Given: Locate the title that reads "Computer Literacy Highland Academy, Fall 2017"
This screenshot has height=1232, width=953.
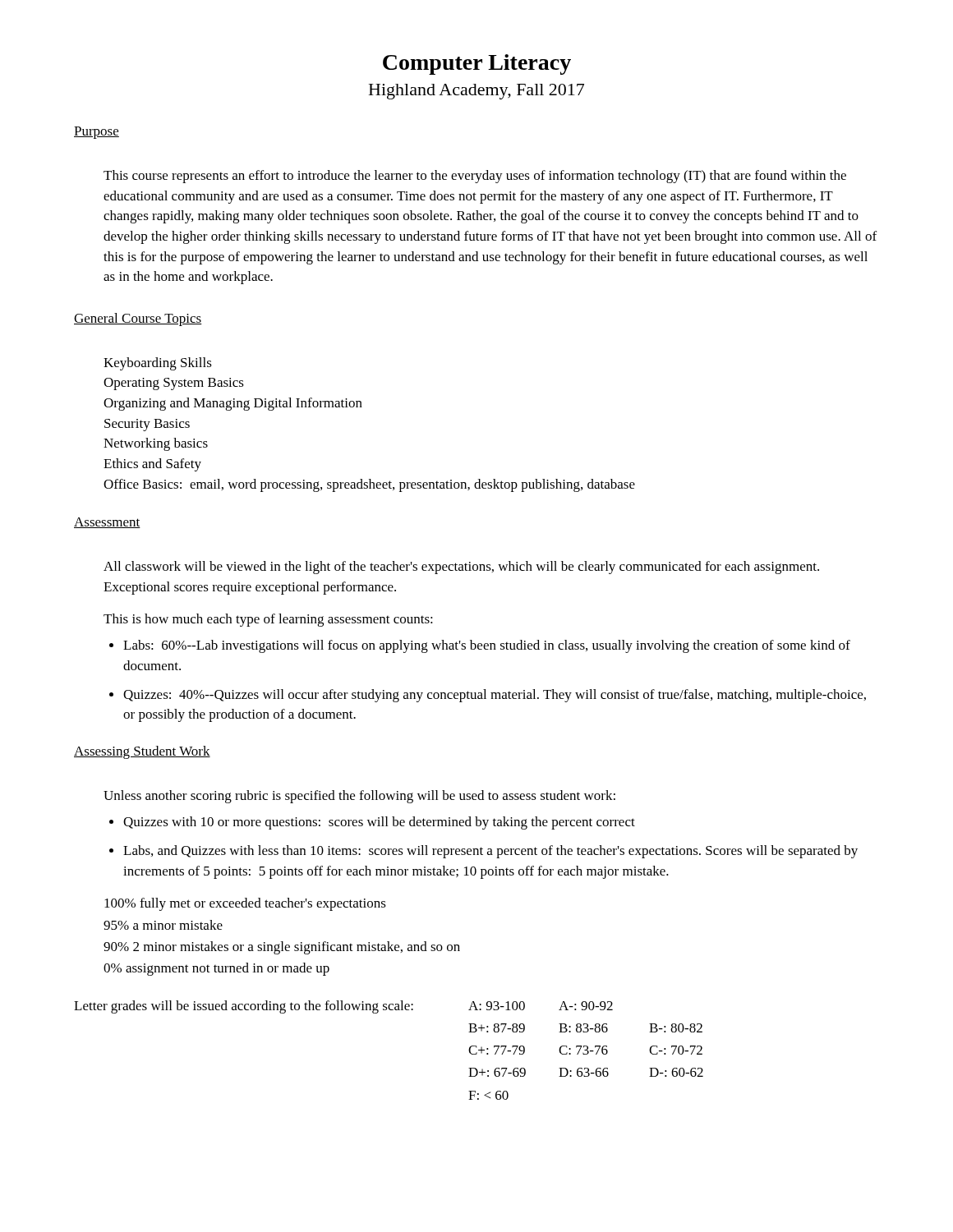Looking at the screenshot, I should 476,75.
